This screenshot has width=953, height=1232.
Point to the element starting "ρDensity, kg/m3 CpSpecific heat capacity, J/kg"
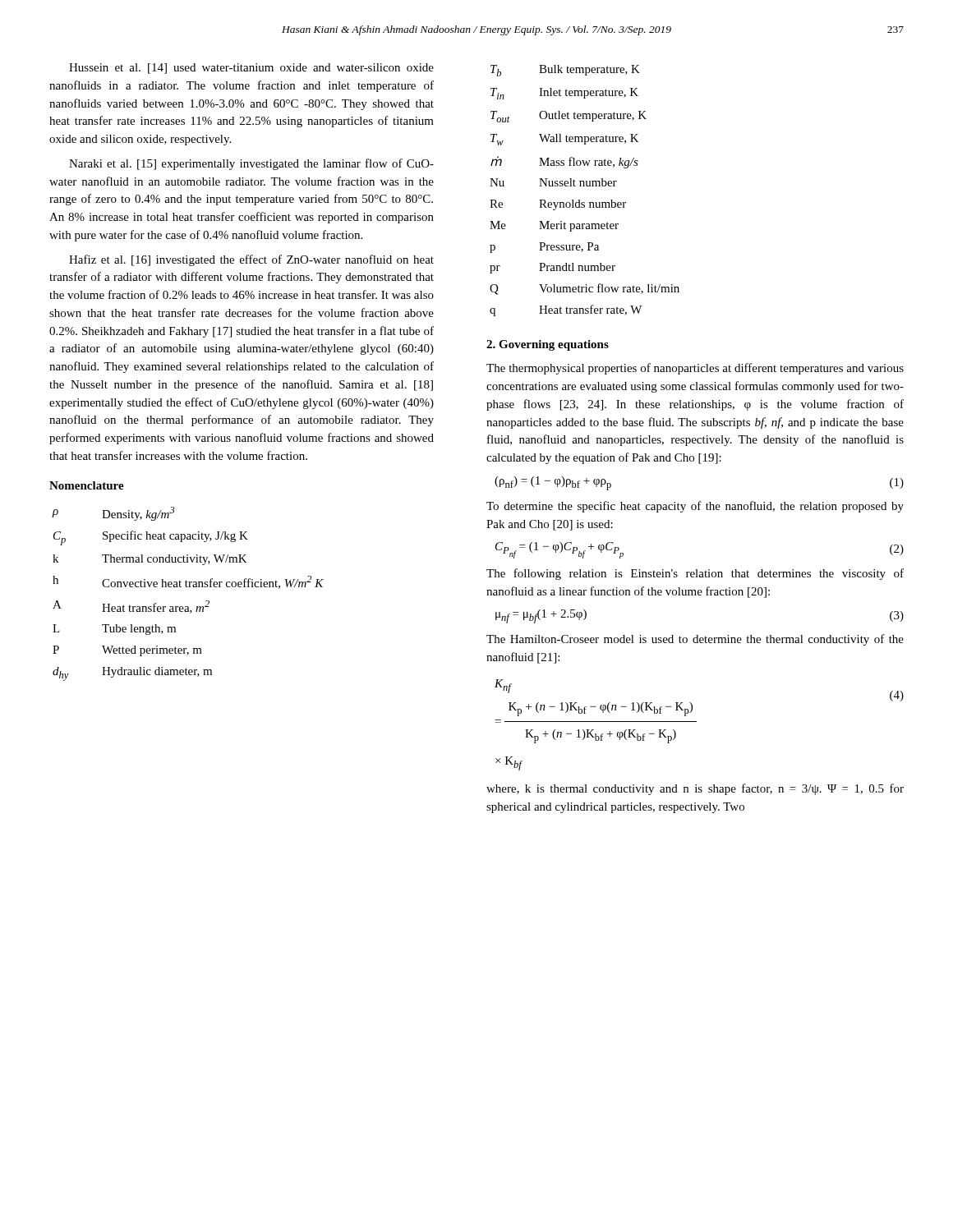click(x=242, y=593)
